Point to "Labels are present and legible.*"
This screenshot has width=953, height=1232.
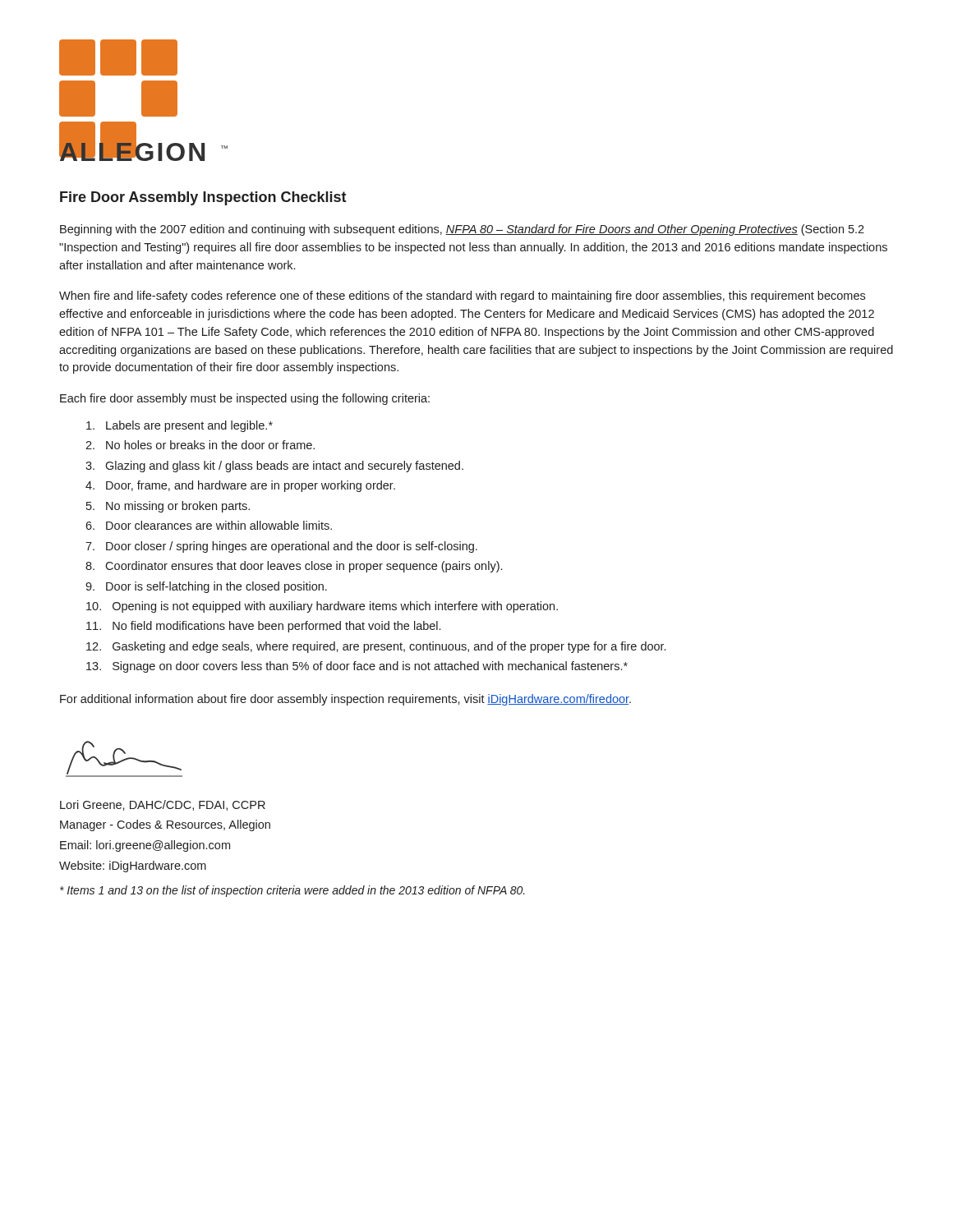(x=180, y=426)
